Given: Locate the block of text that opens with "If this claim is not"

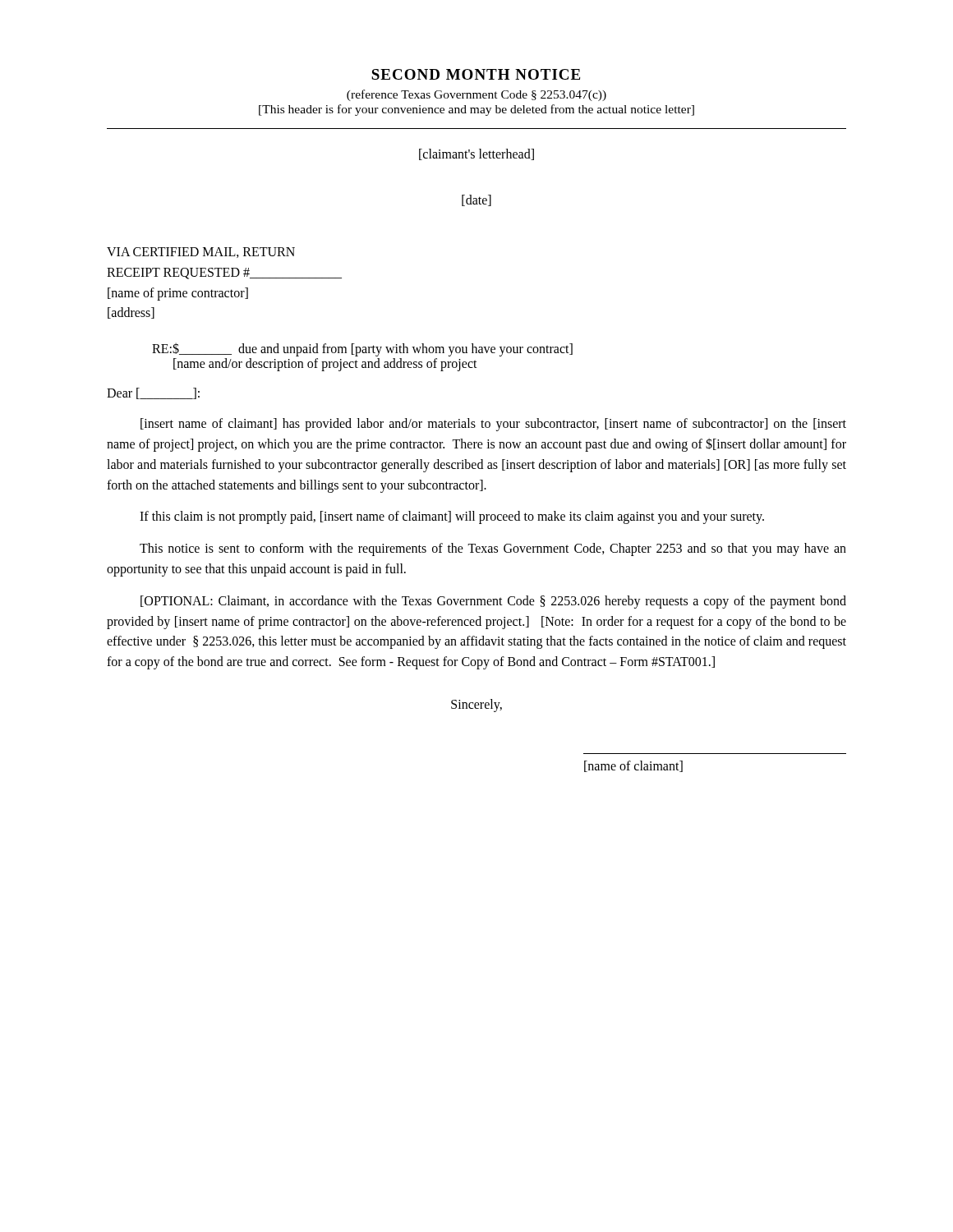Looking at the screenshot, I should (452, 517).
